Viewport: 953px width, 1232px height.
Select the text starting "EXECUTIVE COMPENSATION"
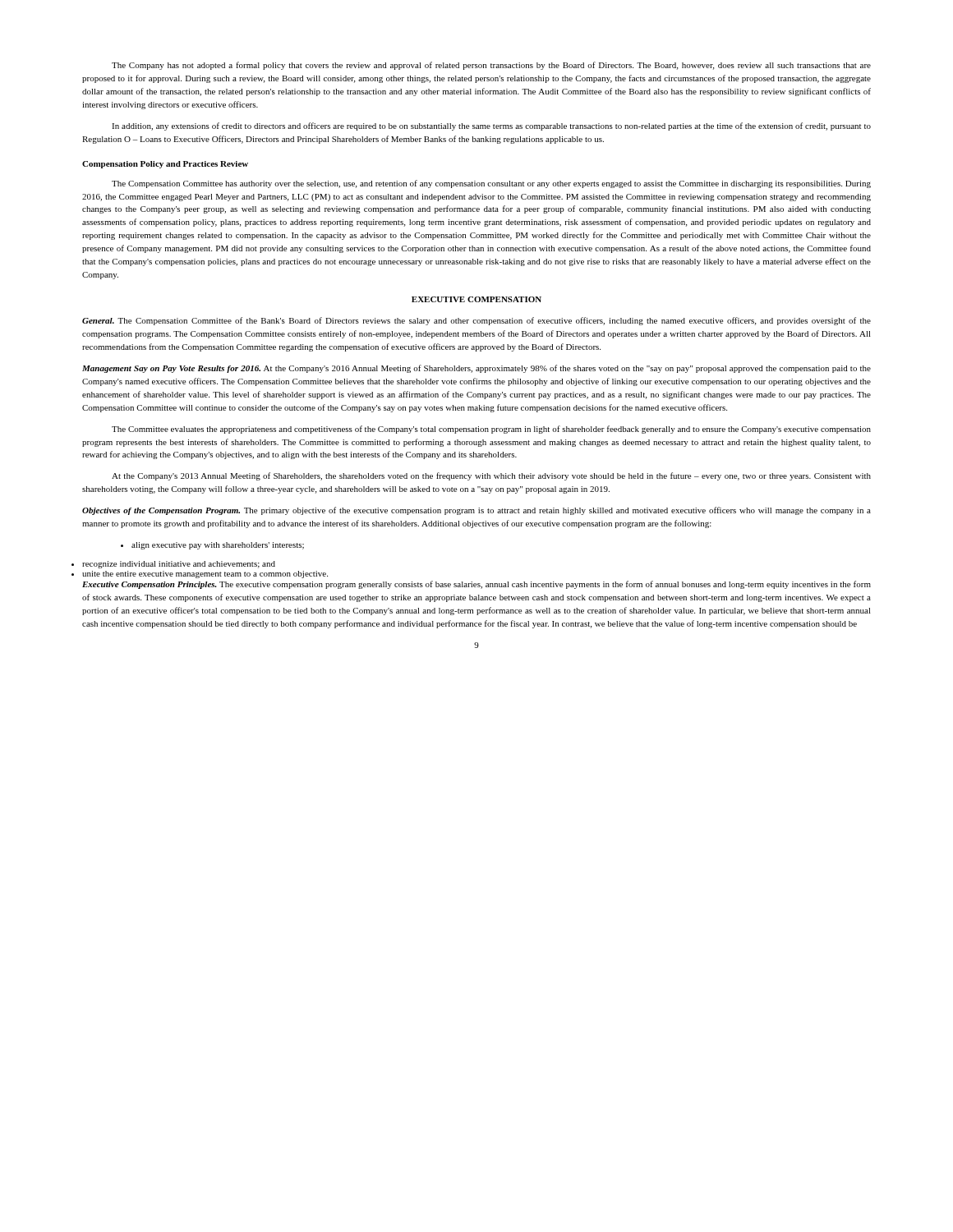point(476,300)
